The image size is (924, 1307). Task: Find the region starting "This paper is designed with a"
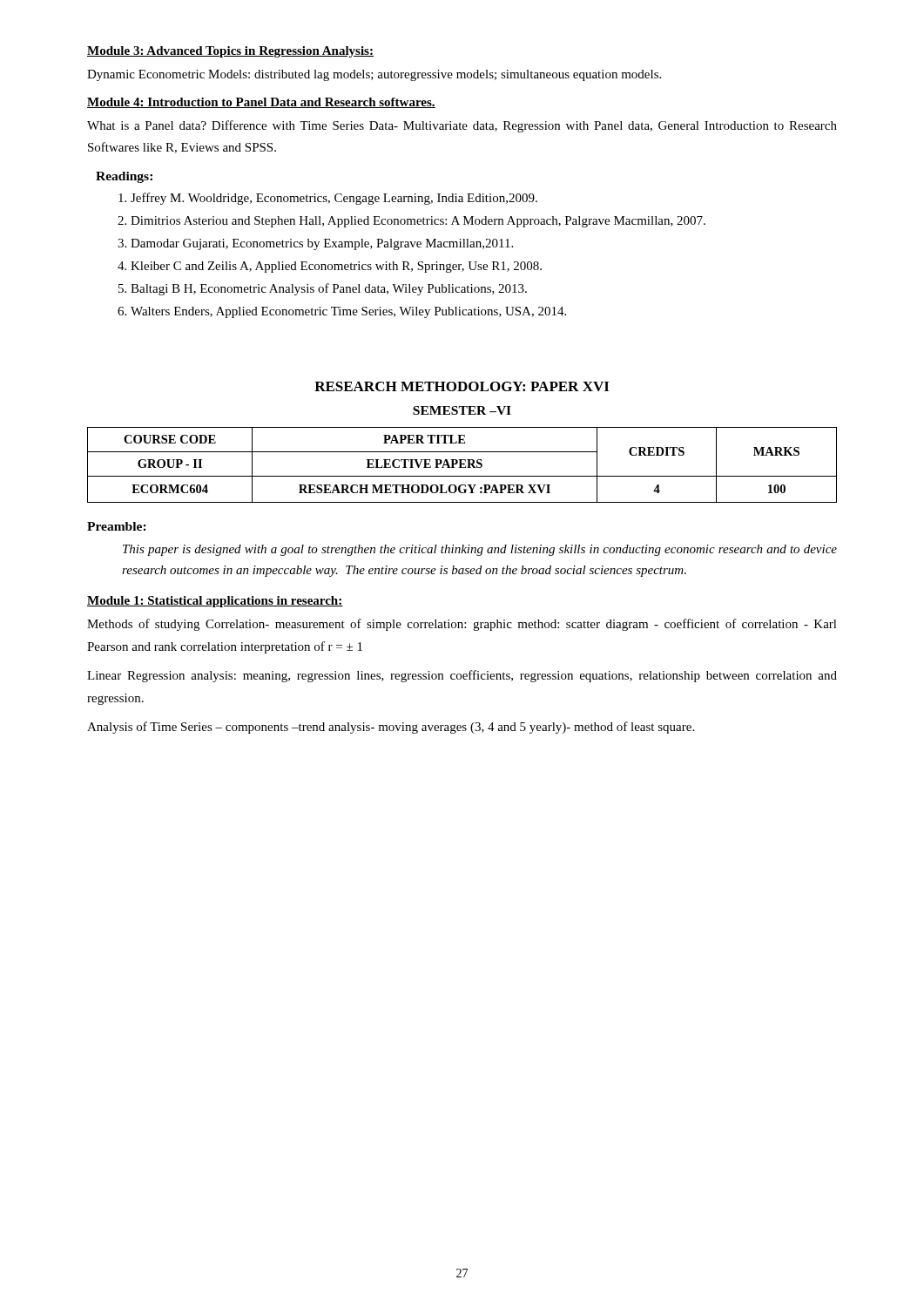[479, 559]
